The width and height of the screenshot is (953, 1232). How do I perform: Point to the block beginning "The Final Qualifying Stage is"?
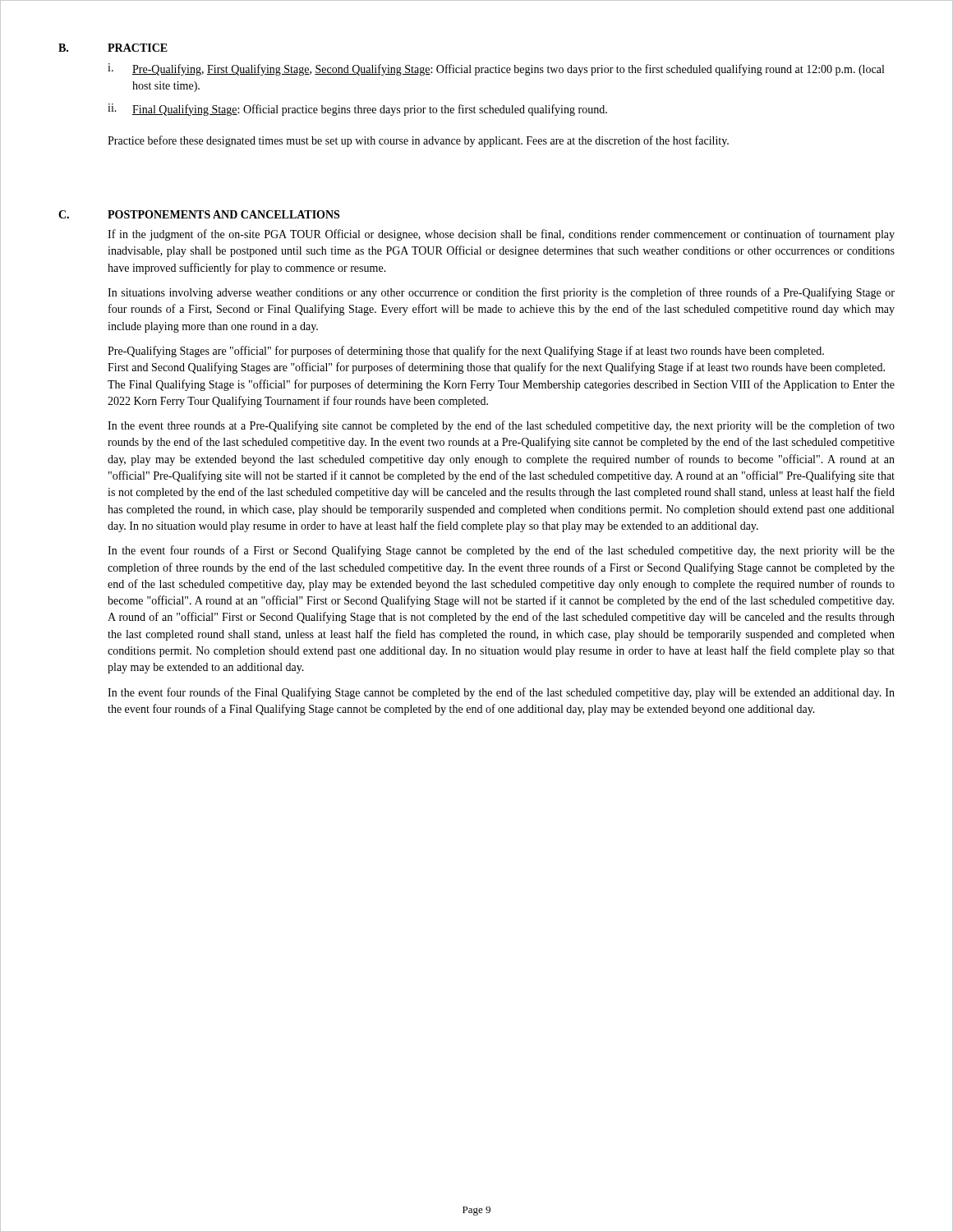[501, 393]
